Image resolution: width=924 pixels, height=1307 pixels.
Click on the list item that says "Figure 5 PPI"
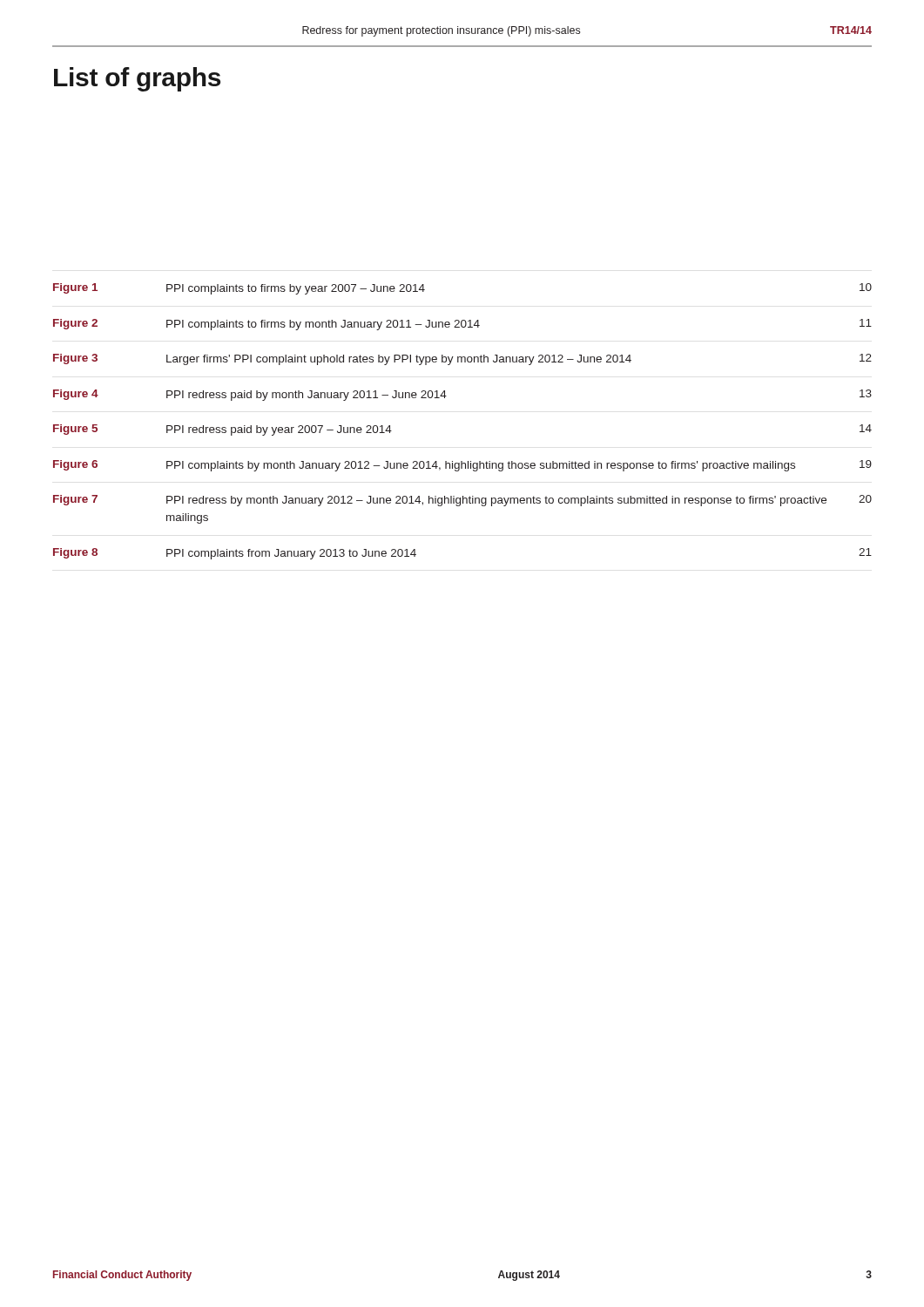74,430
